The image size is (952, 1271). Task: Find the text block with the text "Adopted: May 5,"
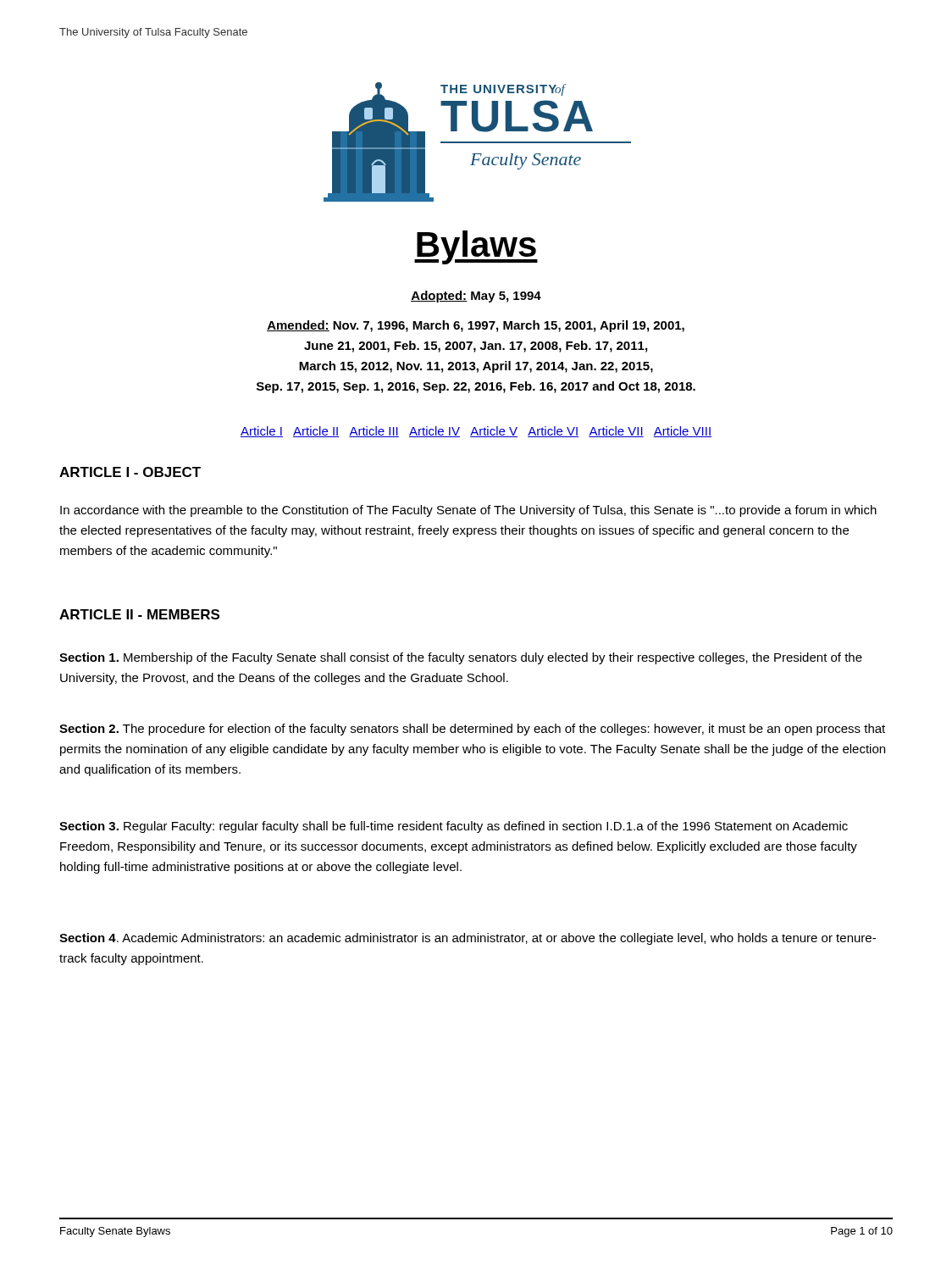point(476,295)
